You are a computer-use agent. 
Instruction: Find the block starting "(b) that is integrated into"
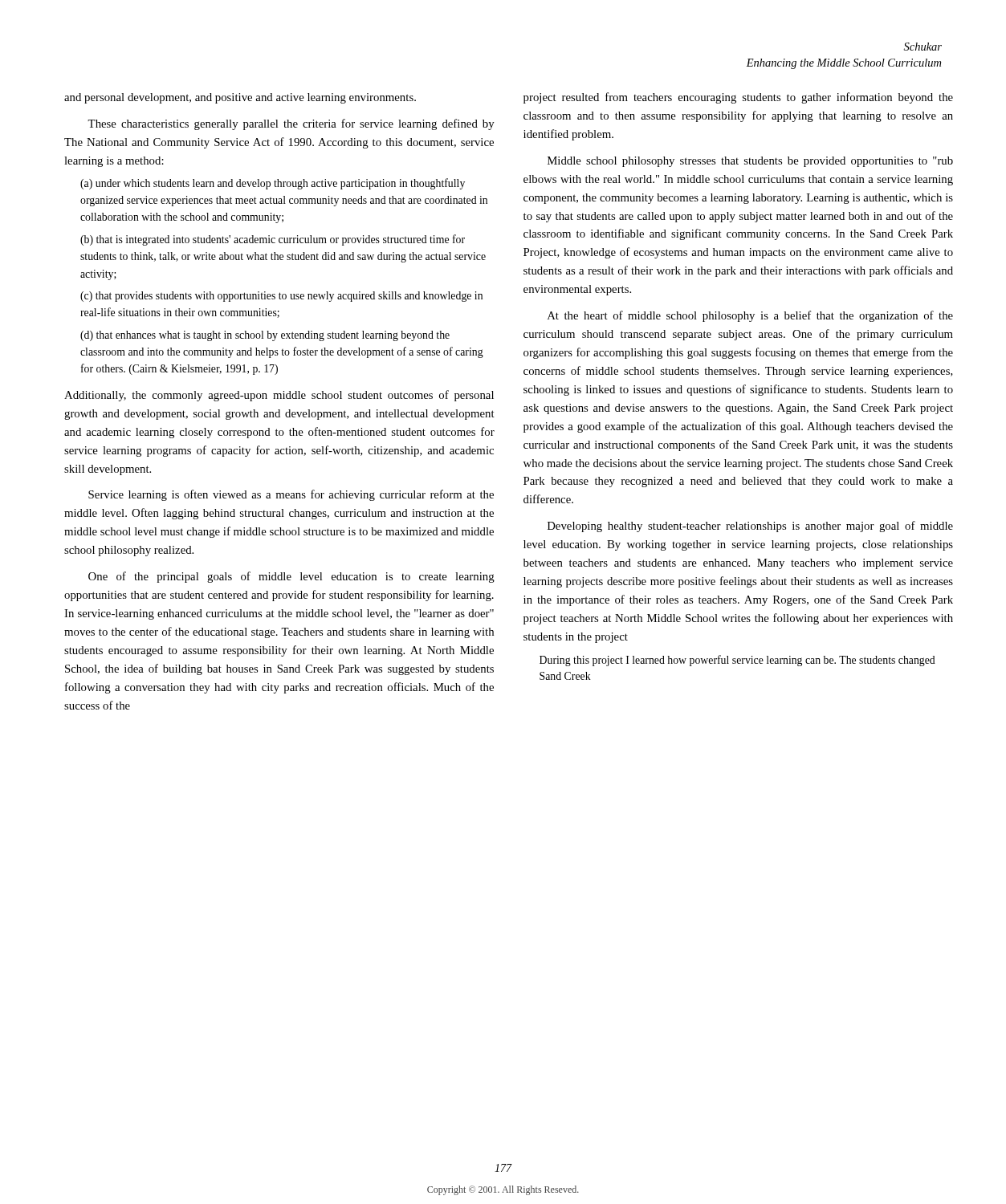287,257
